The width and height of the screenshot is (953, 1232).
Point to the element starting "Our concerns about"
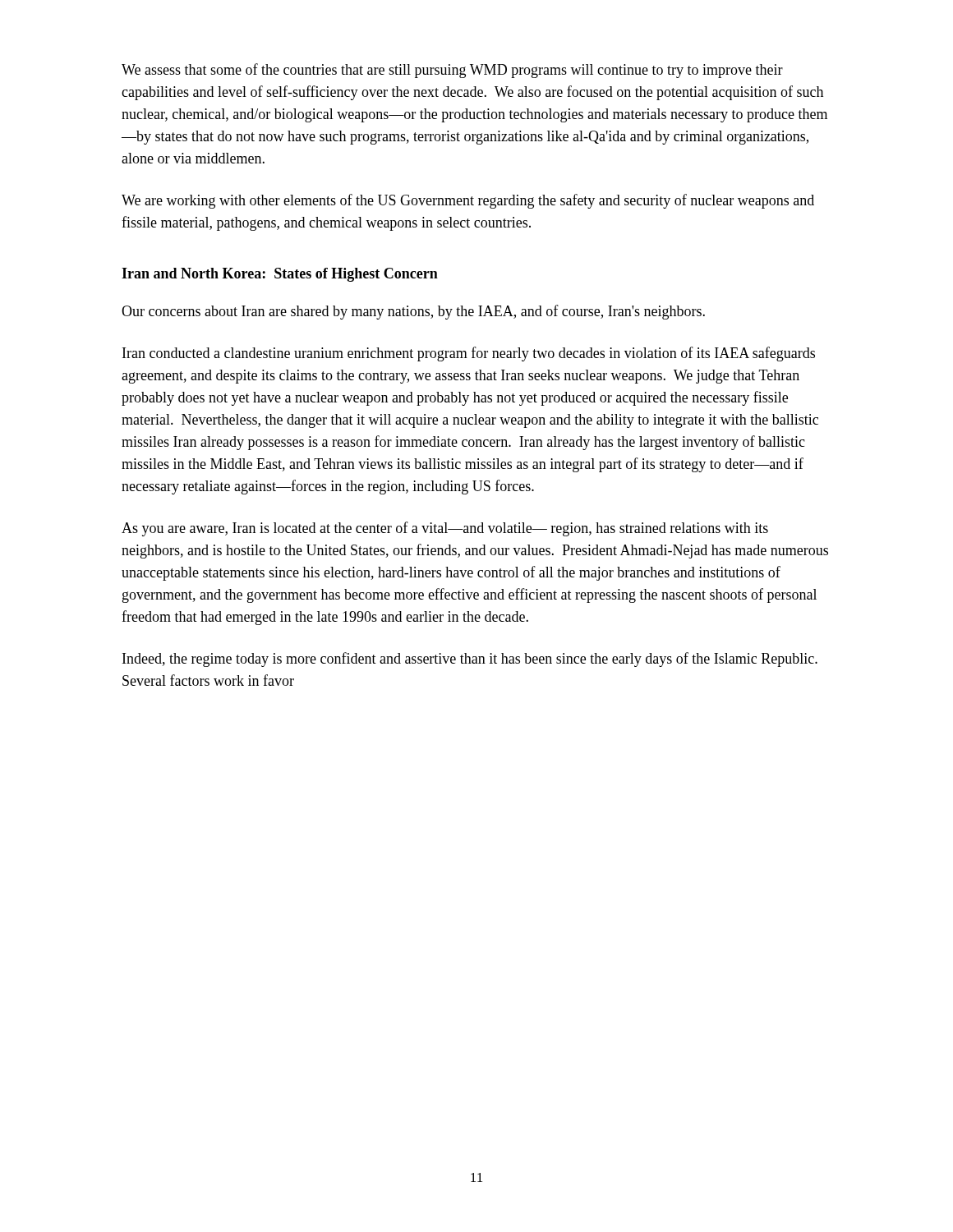pyautogui.click(x=414, y=311)
